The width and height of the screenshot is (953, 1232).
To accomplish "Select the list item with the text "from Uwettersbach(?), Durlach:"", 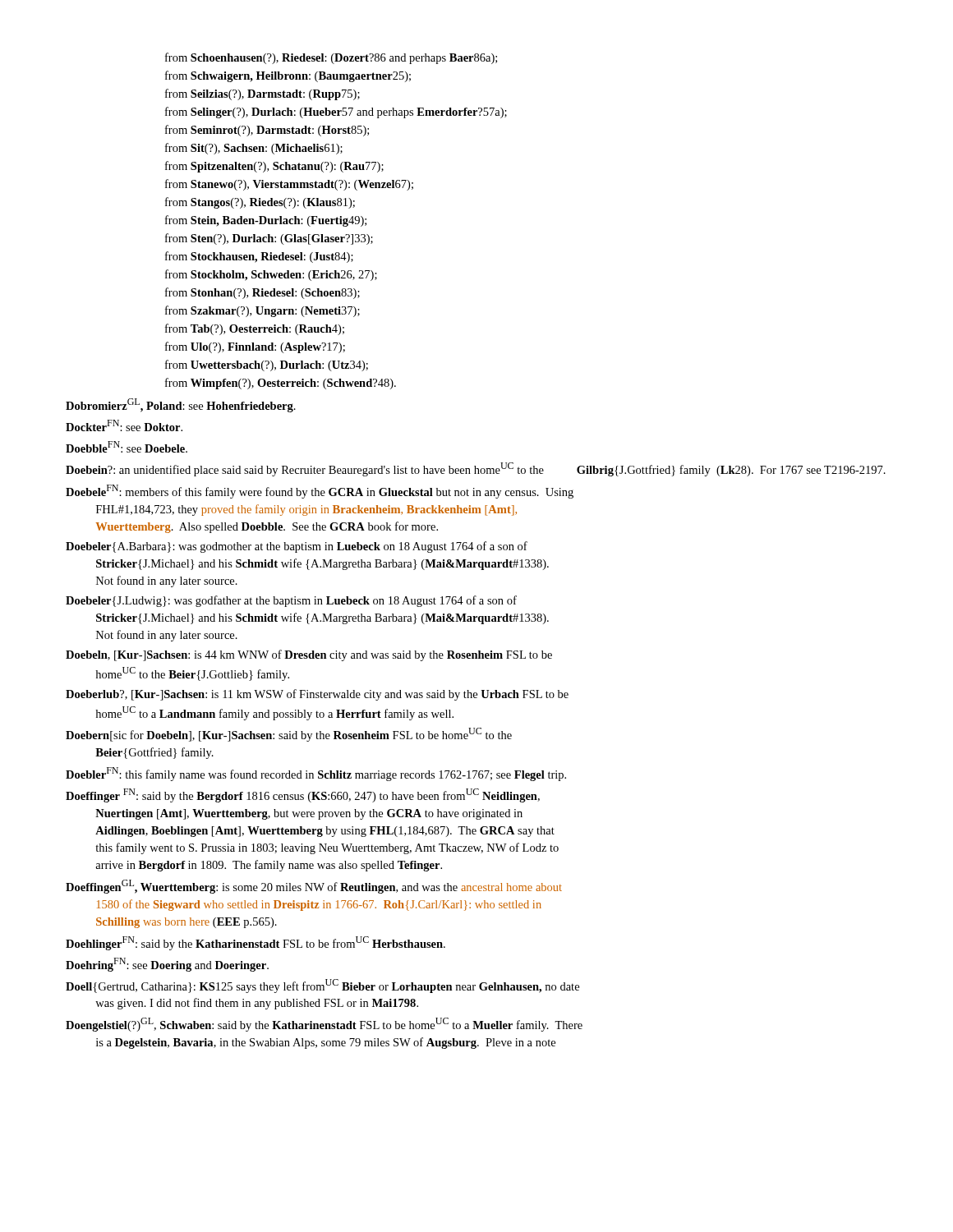I will [x=267, y=365].
